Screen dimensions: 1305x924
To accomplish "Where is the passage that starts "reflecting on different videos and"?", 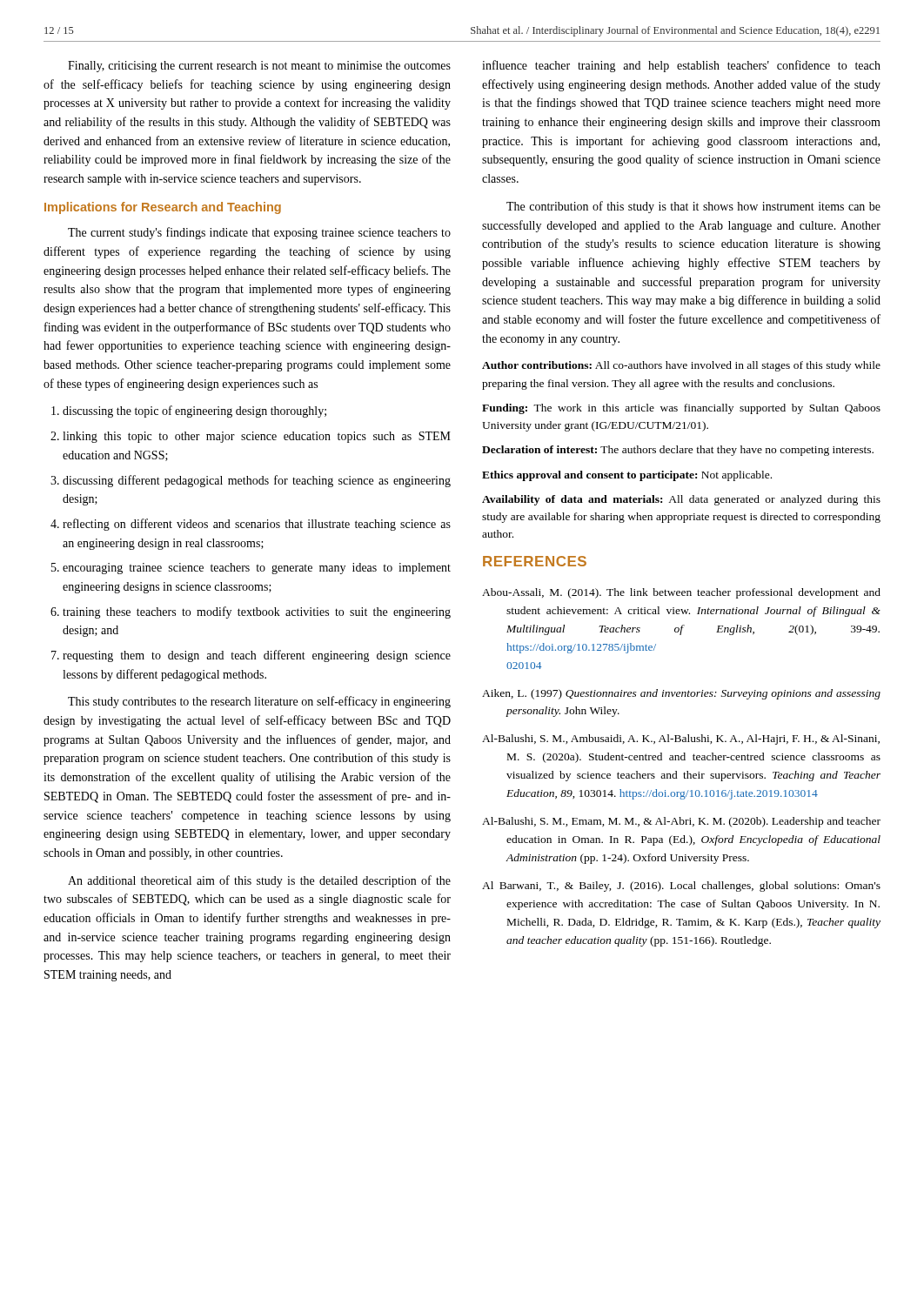I will tap(257, 534).
